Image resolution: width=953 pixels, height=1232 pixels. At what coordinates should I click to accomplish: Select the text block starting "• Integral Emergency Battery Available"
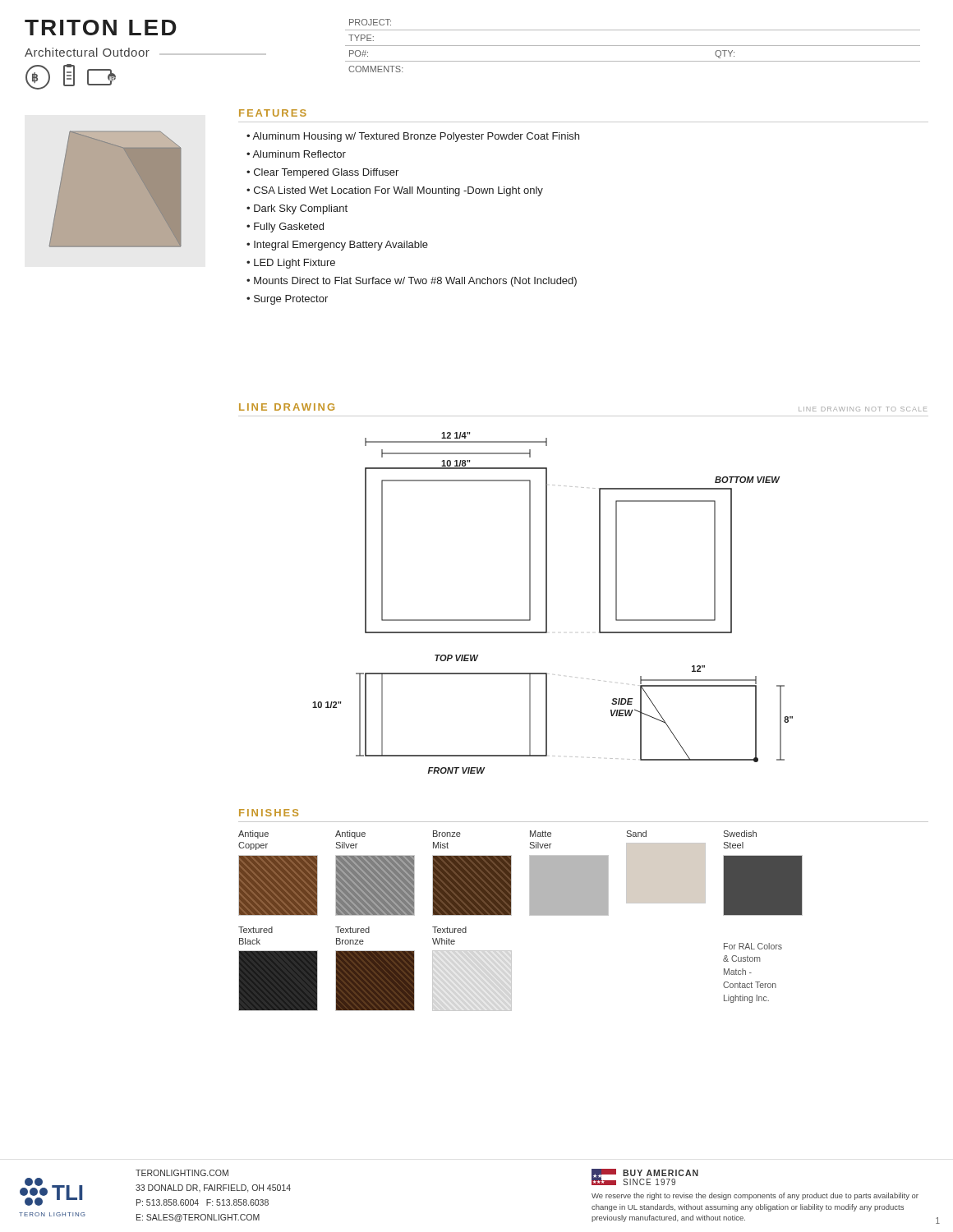tap(337, 244)
